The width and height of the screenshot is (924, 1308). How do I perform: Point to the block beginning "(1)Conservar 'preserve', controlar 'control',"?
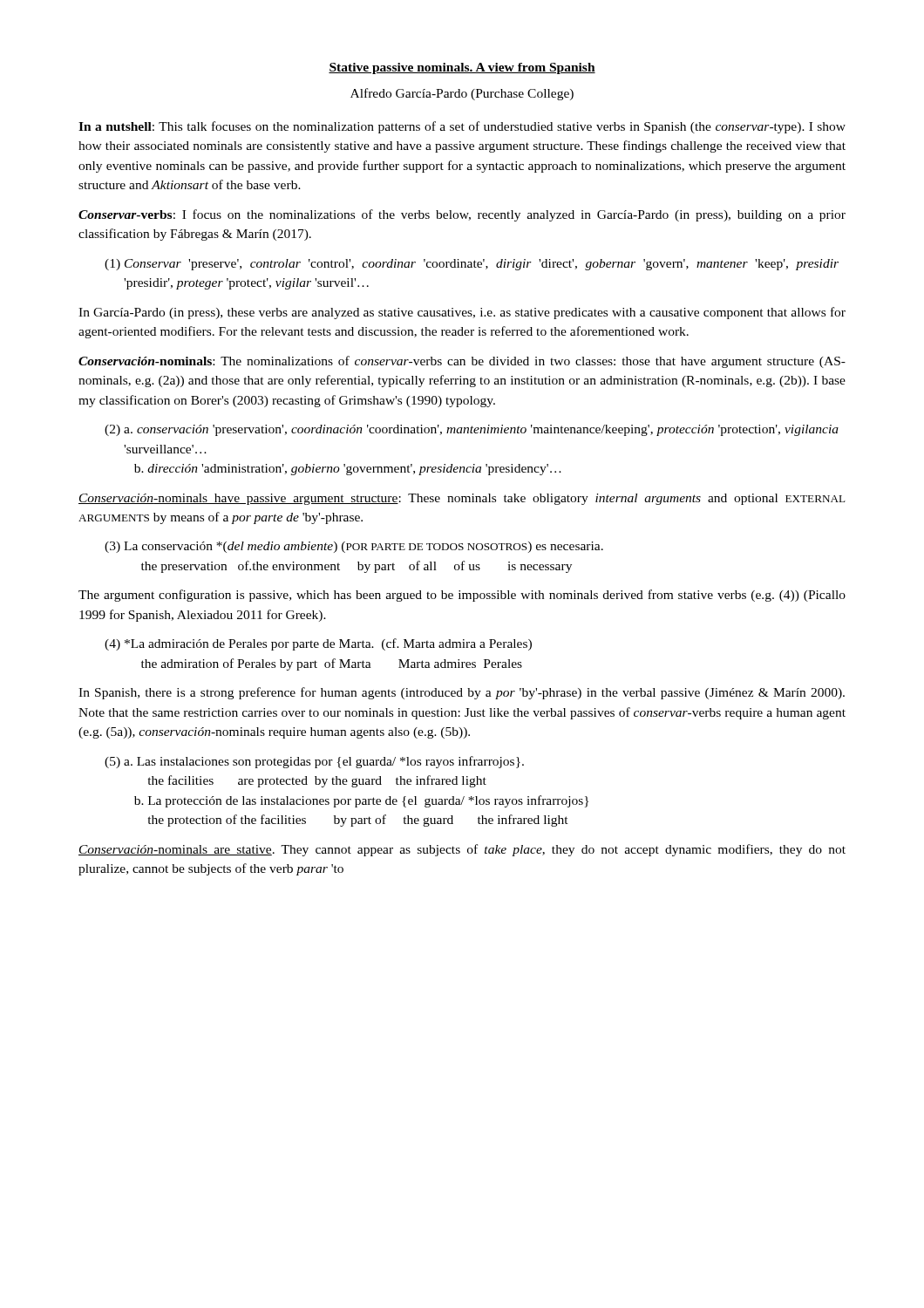(472, 273)
